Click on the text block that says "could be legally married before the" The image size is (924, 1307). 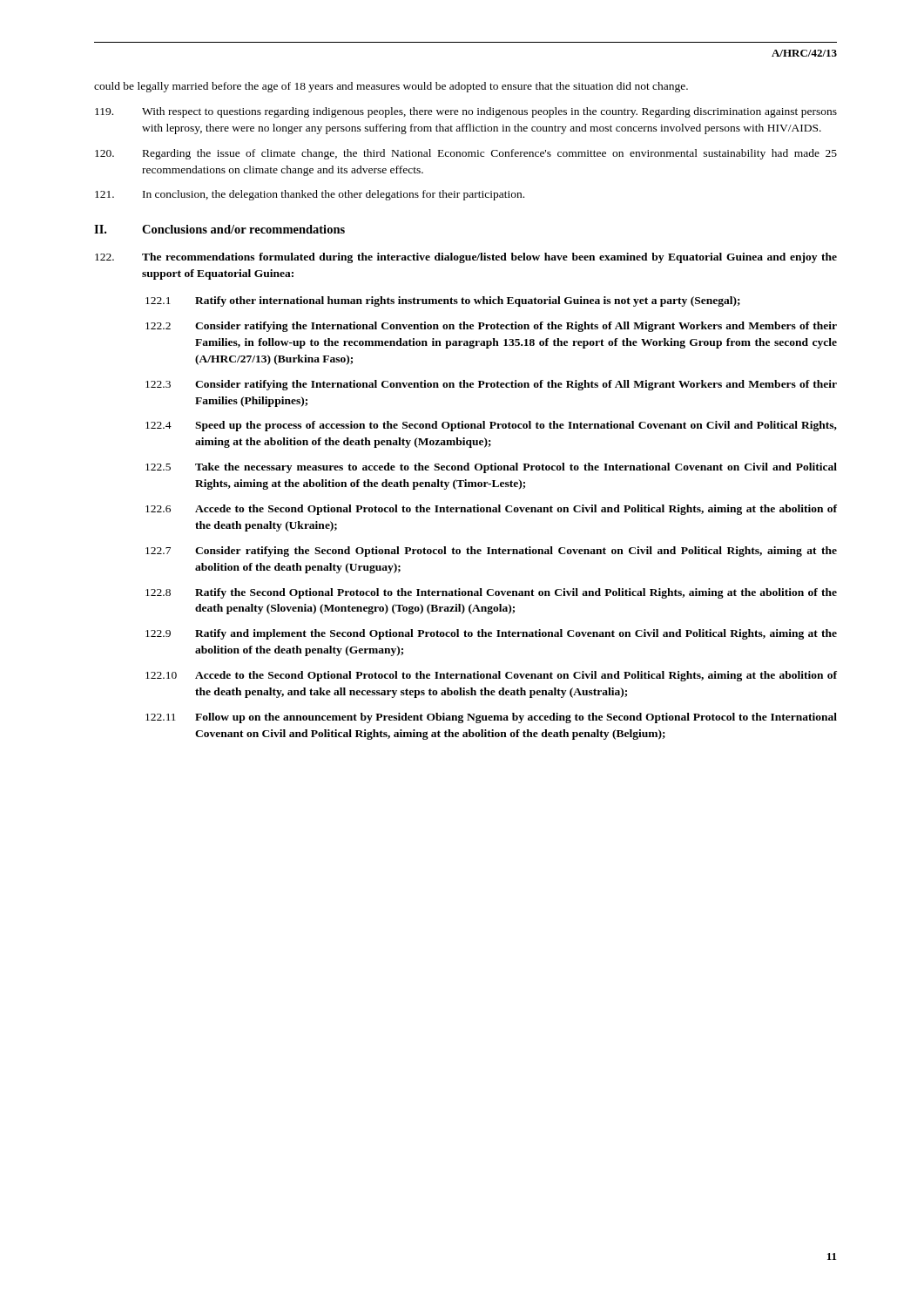(x=391, y=86)
